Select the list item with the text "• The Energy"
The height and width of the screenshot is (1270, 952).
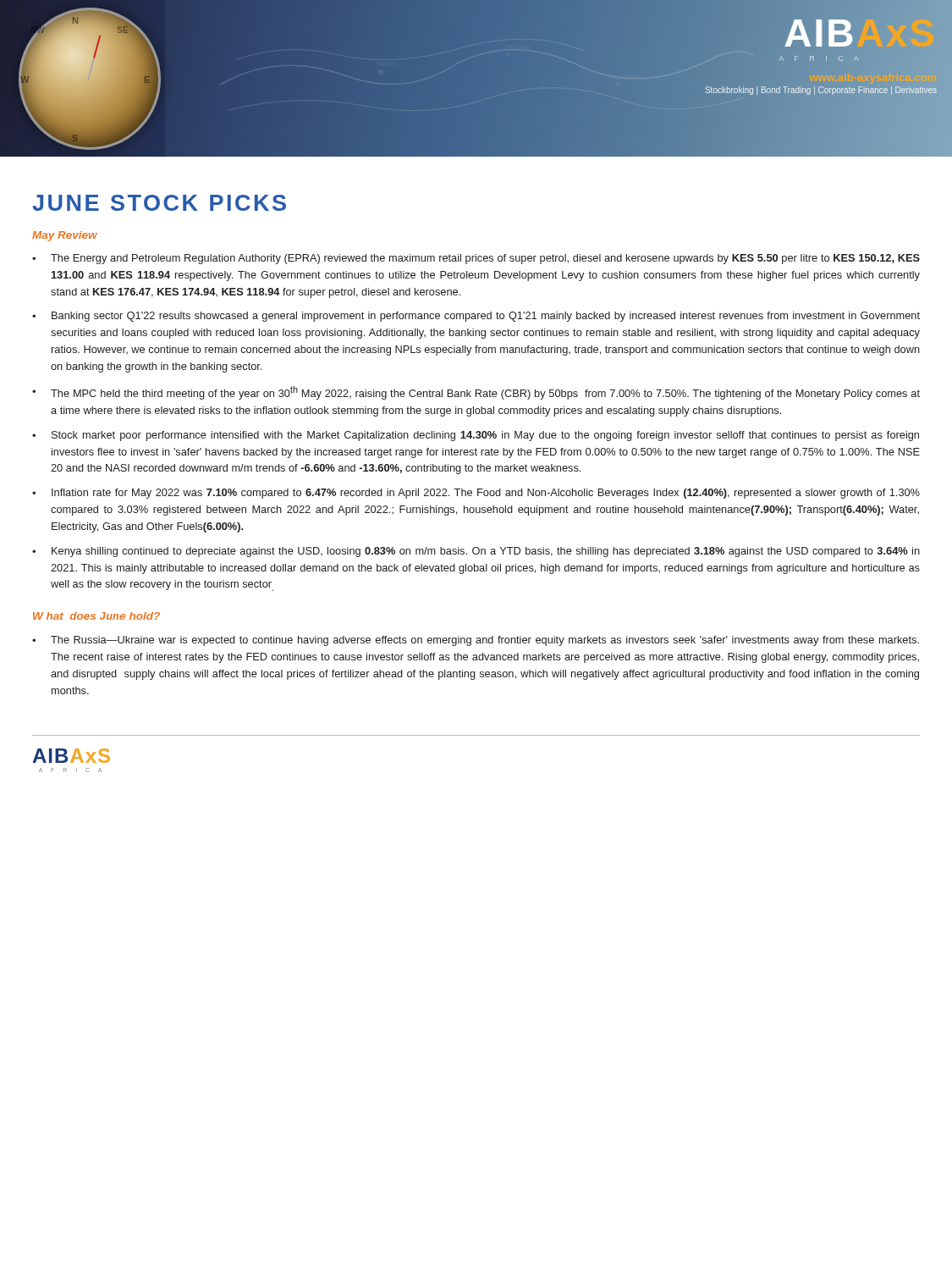pos(476,275)
